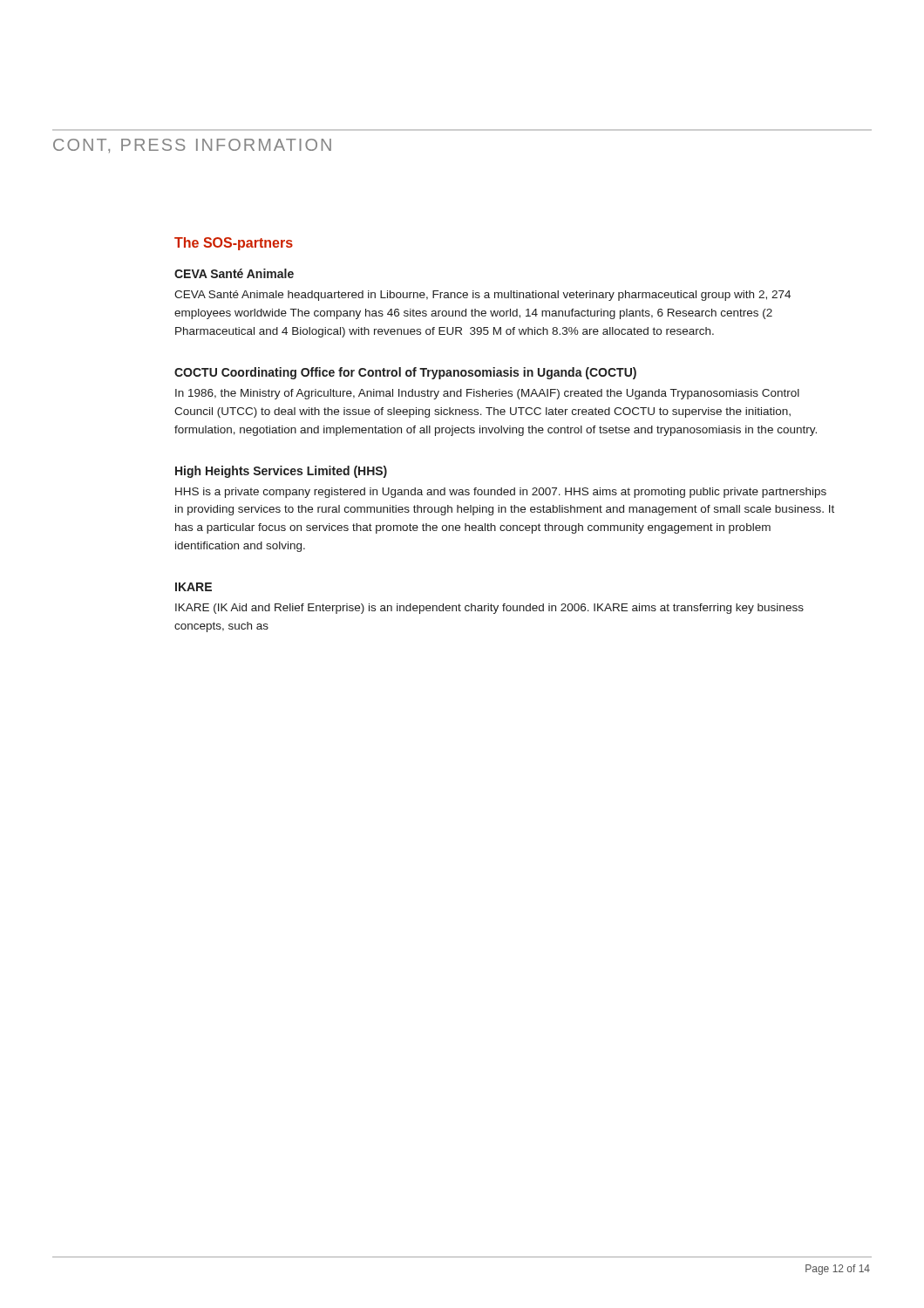Locate the passage starting "HHS is a private"
Viewport: 924px width, 1308px height.
tap(504, 518)
